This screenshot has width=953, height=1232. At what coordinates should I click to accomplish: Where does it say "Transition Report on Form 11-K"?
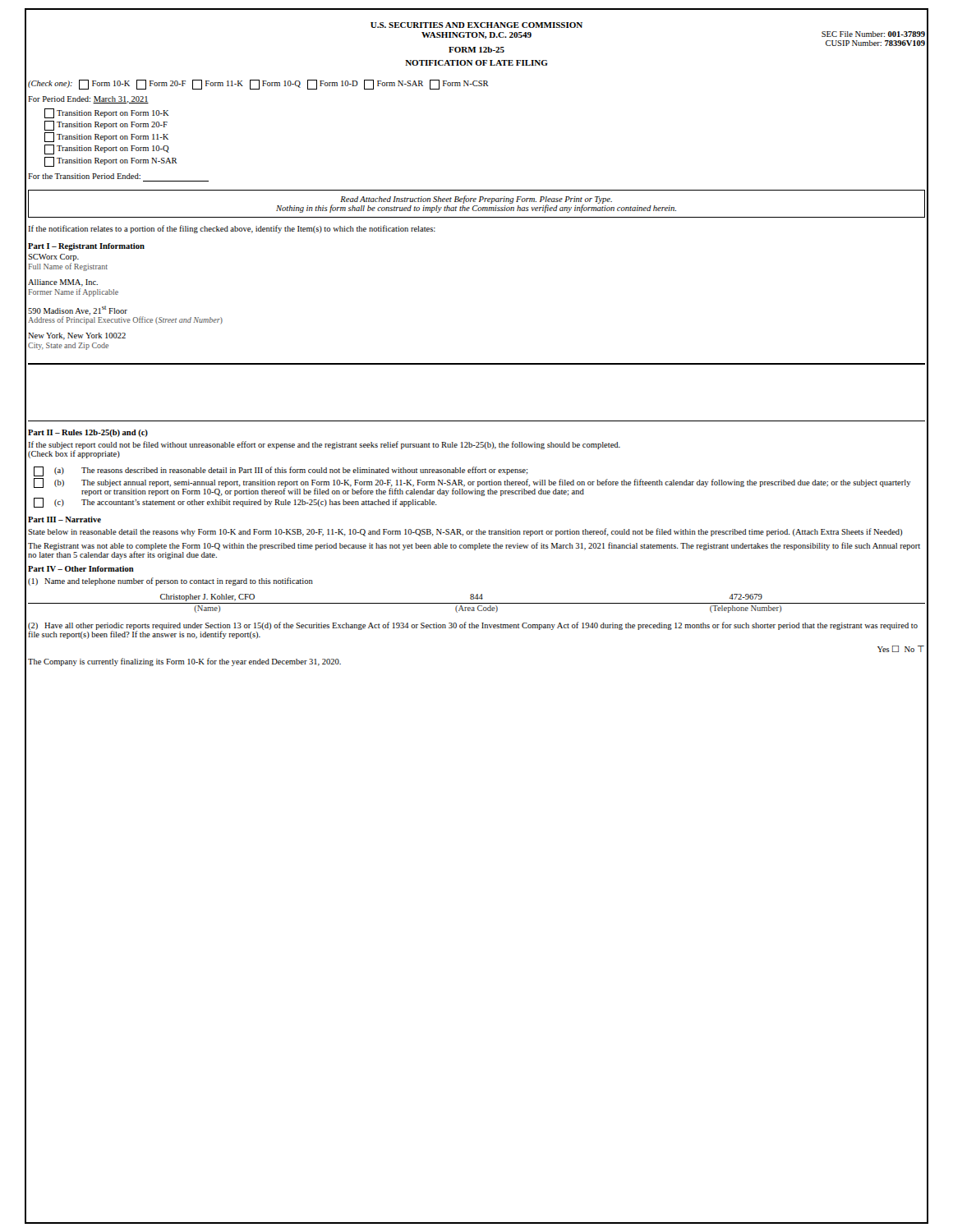click(107, 137)
